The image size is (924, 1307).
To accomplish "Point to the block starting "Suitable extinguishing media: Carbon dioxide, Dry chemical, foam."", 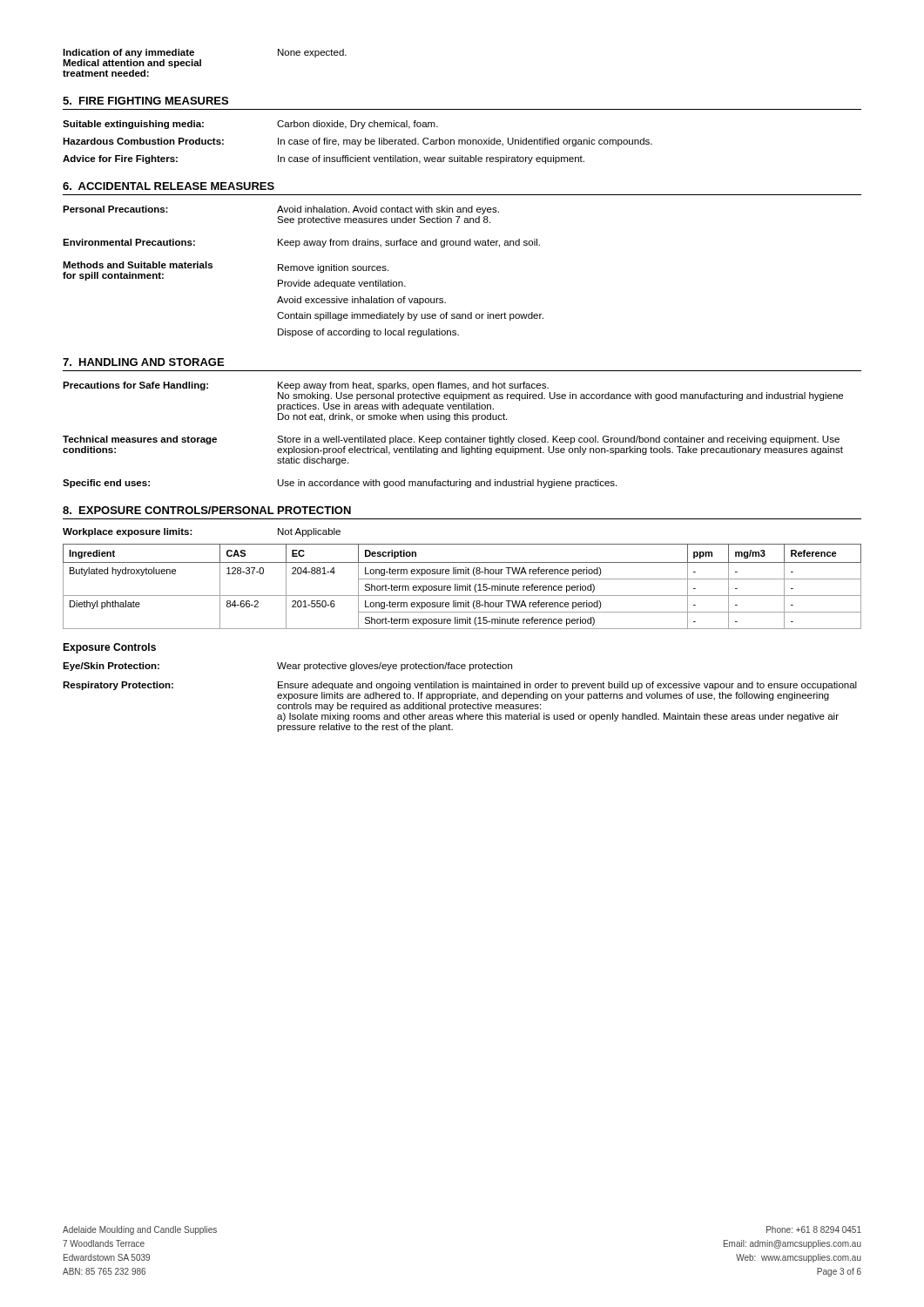I will [x=130, y=123].
